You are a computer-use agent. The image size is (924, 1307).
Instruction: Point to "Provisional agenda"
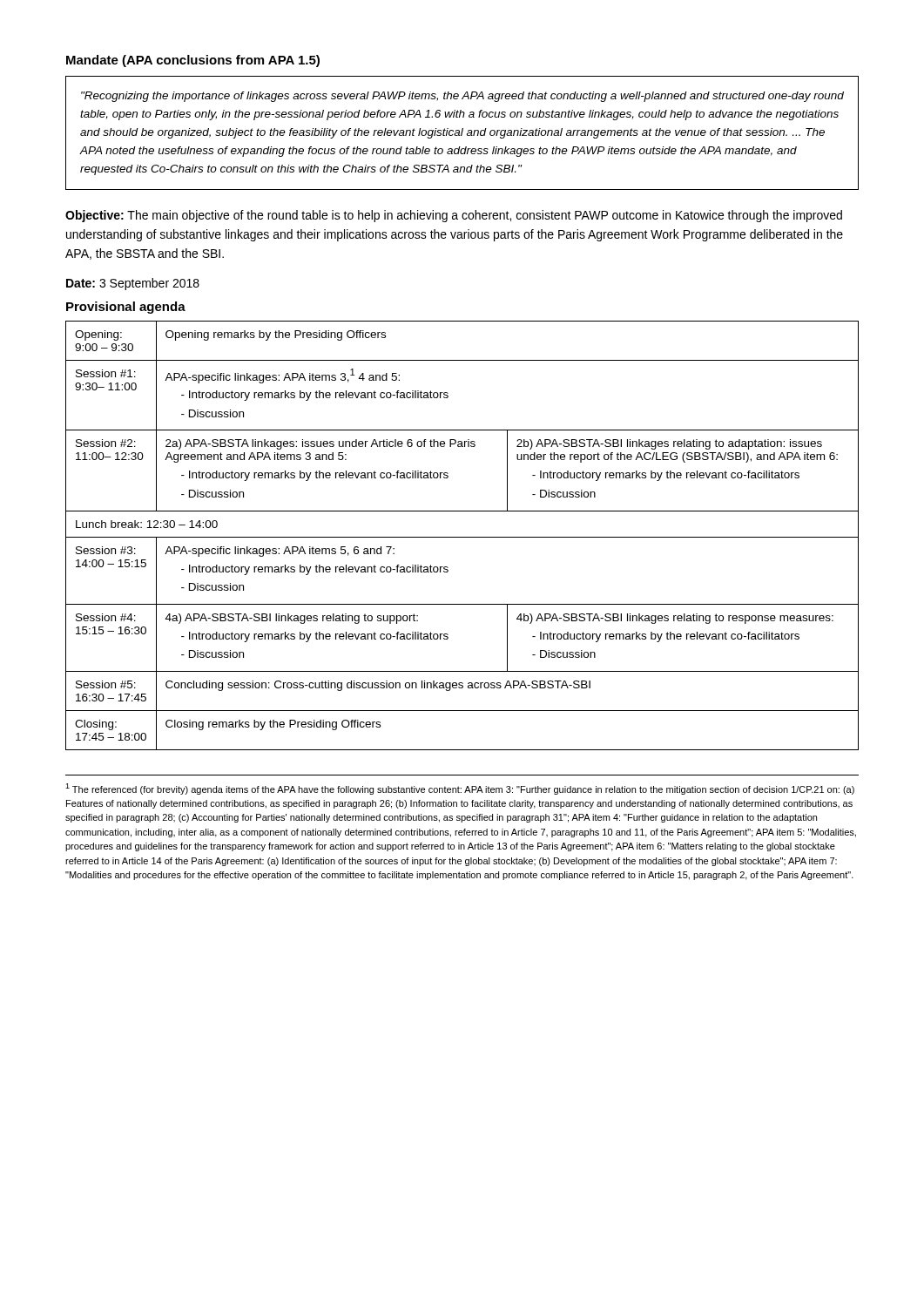point(125,306)
